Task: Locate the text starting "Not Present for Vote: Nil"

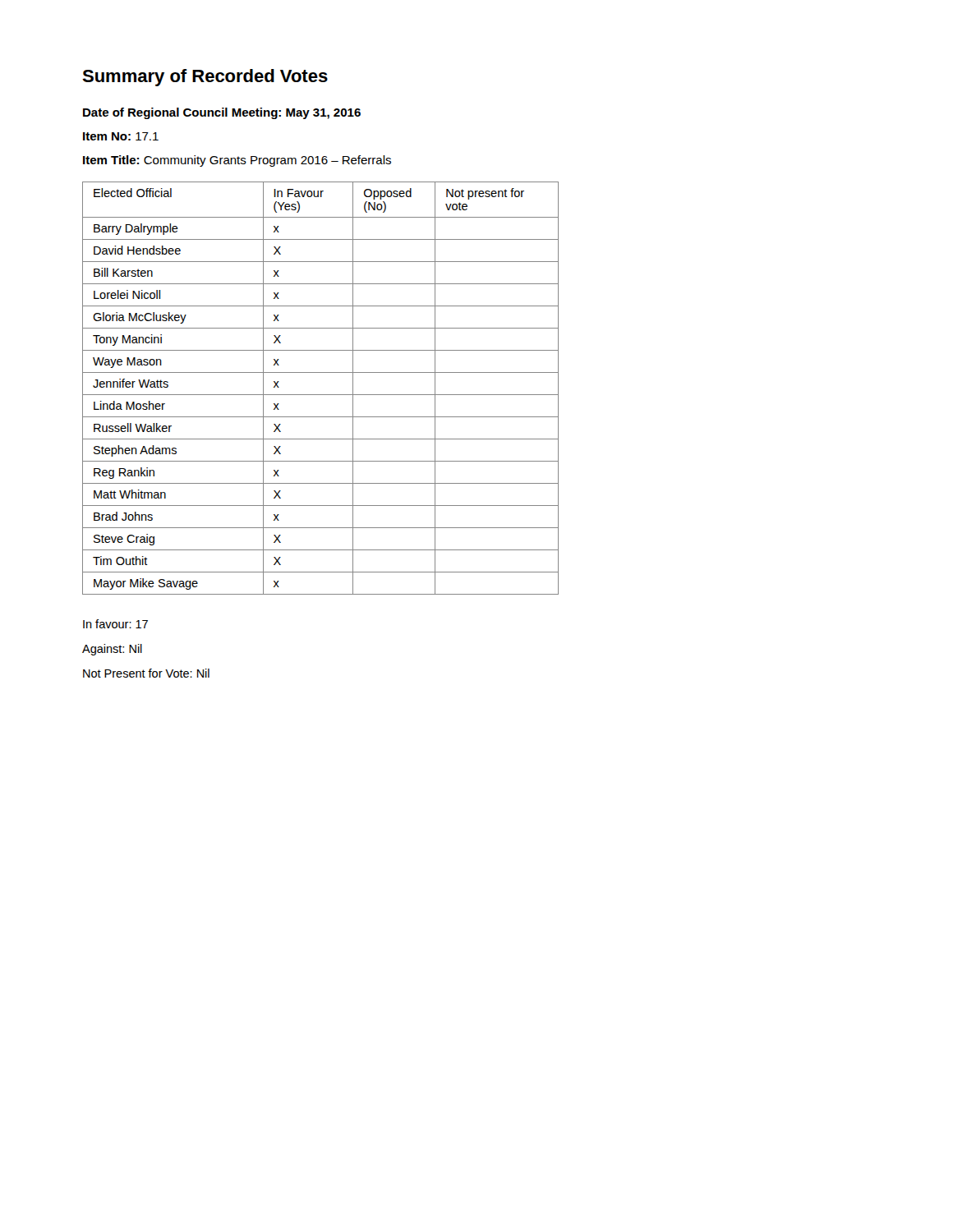Action: pyautogui.click(x=146, y=673)
